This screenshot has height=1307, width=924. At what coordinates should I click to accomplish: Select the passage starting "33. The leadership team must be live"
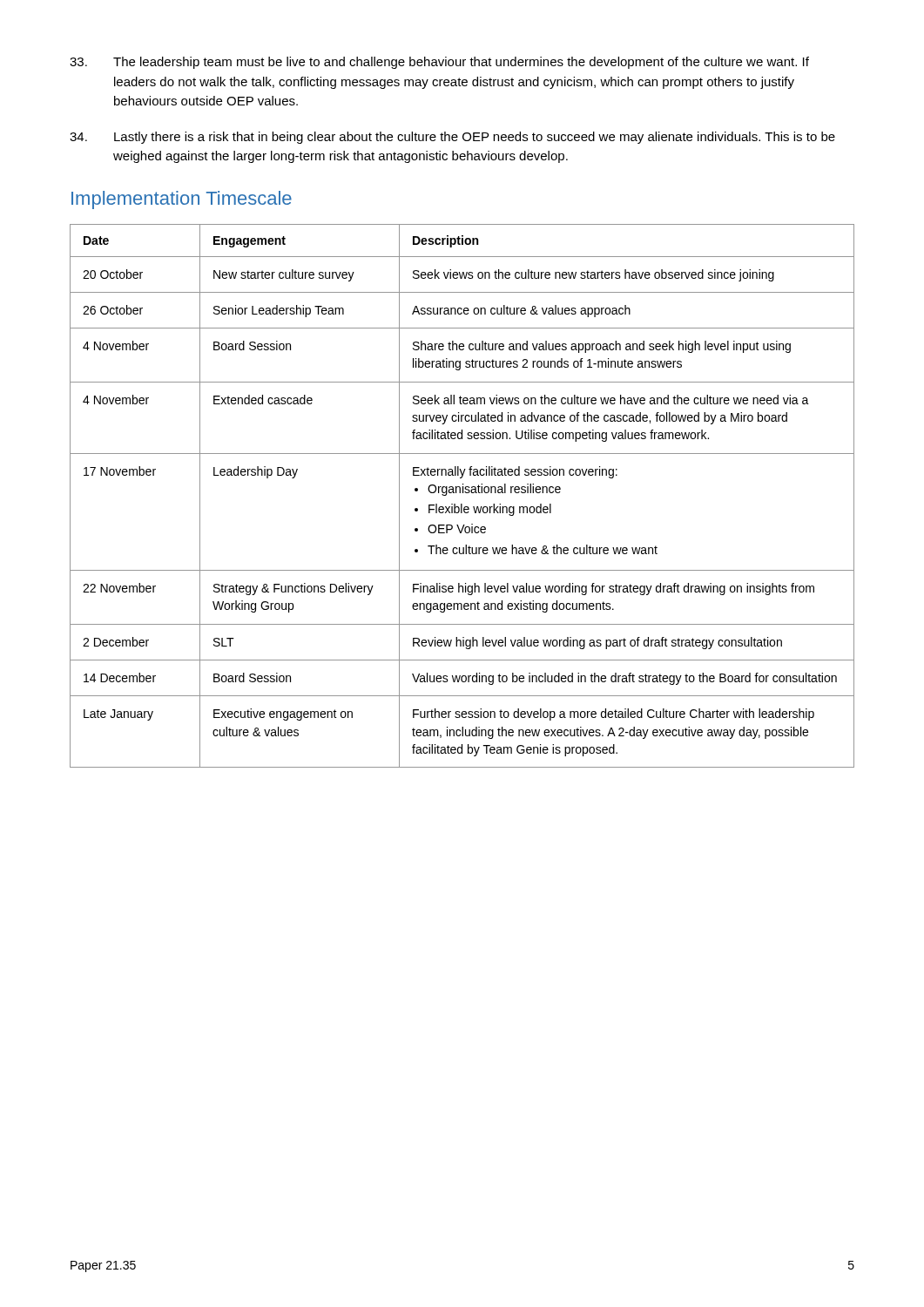462,82
